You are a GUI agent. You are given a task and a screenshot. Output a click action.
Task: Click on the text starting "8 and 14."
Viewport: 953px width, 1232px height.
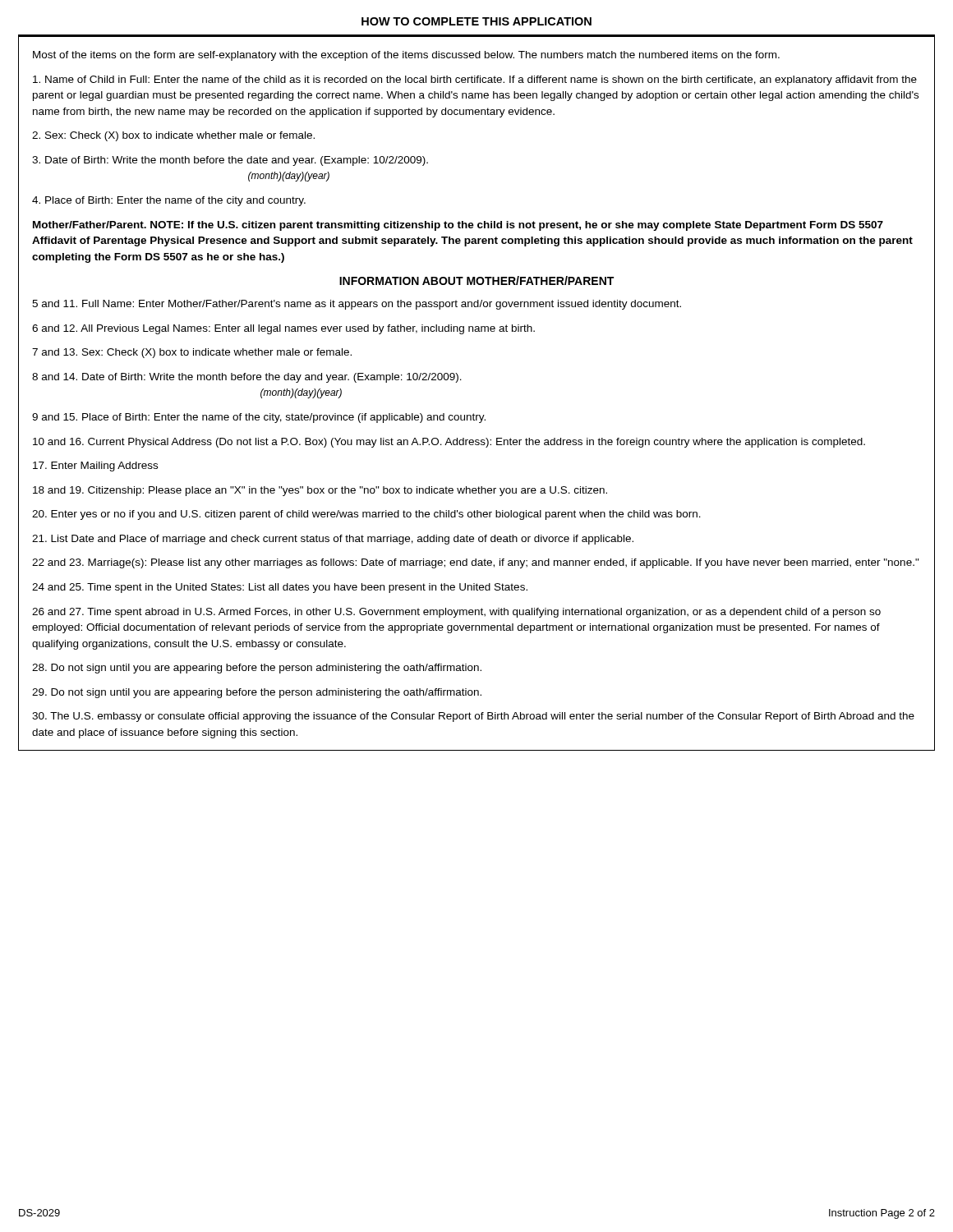[x=247, y=385]
